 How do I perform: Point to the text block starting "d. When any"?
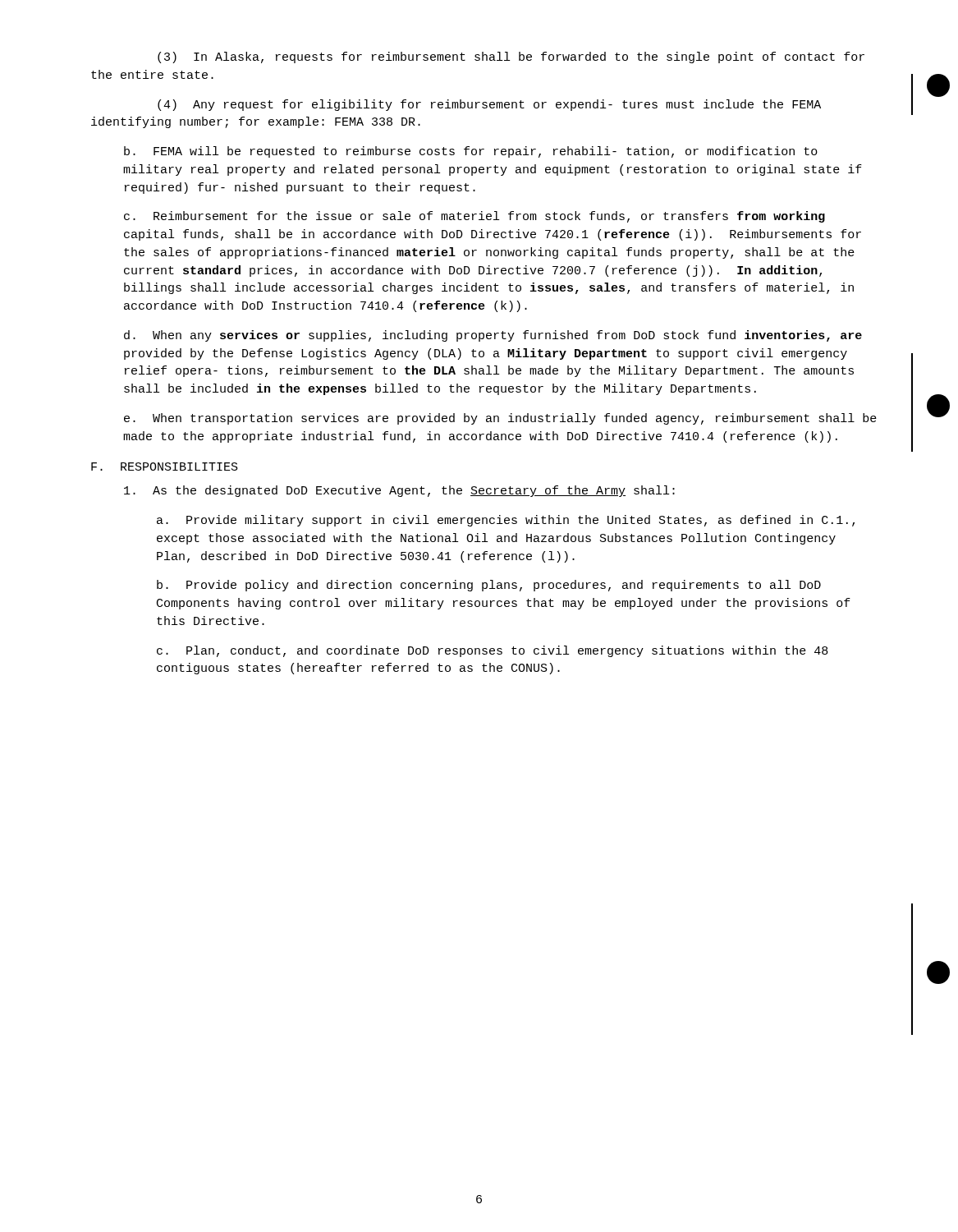point(493,363)
